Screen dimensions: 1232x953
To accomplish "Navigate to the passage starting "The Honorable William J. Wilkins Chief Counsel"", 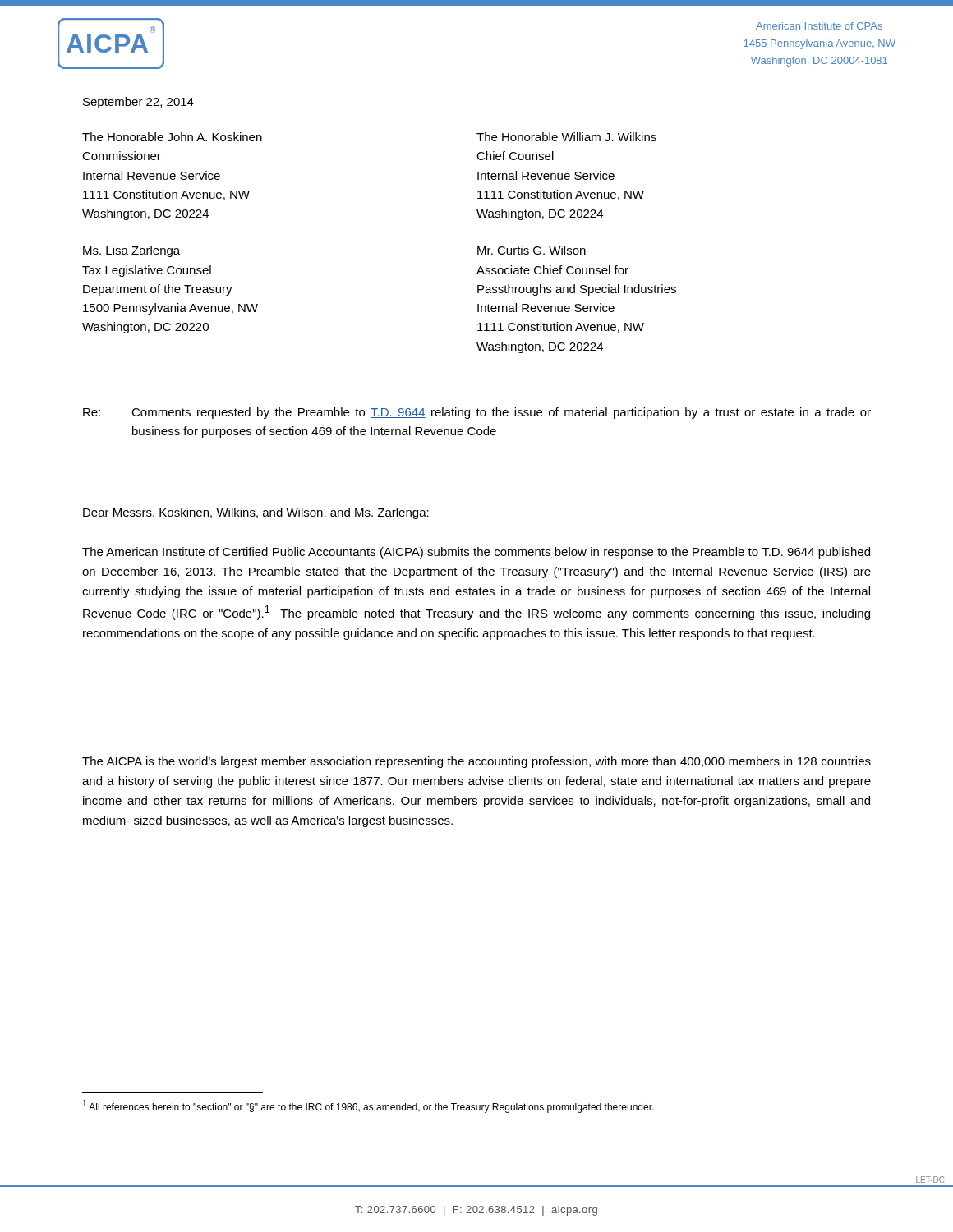I will [x=567, y=175].
